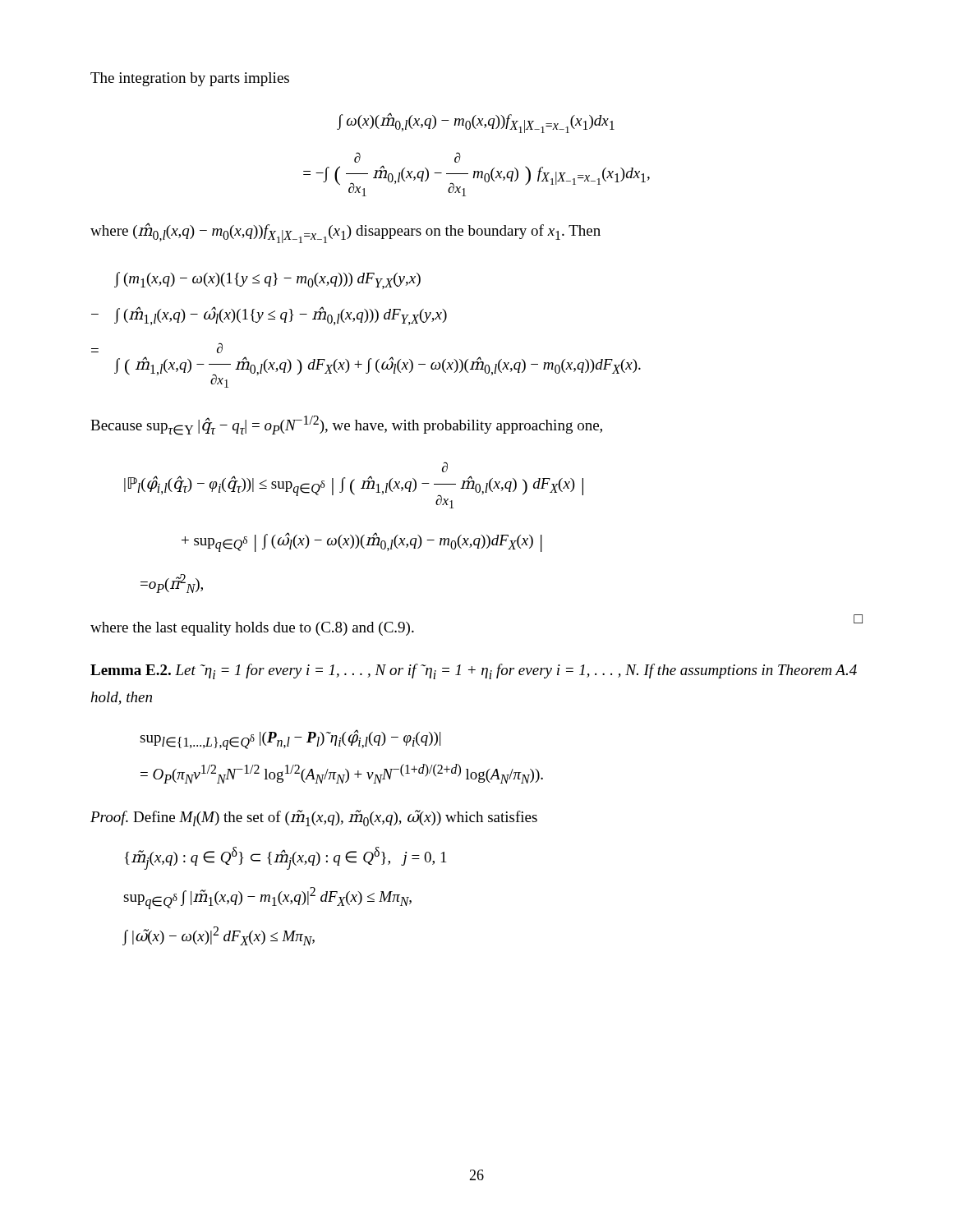Select the text block with the text "Because supτ∈Υ |q̂τ"
Image resolution: width=953 pixels, height=1232 pixels.
pyautogui.click(x=347, y=425)
